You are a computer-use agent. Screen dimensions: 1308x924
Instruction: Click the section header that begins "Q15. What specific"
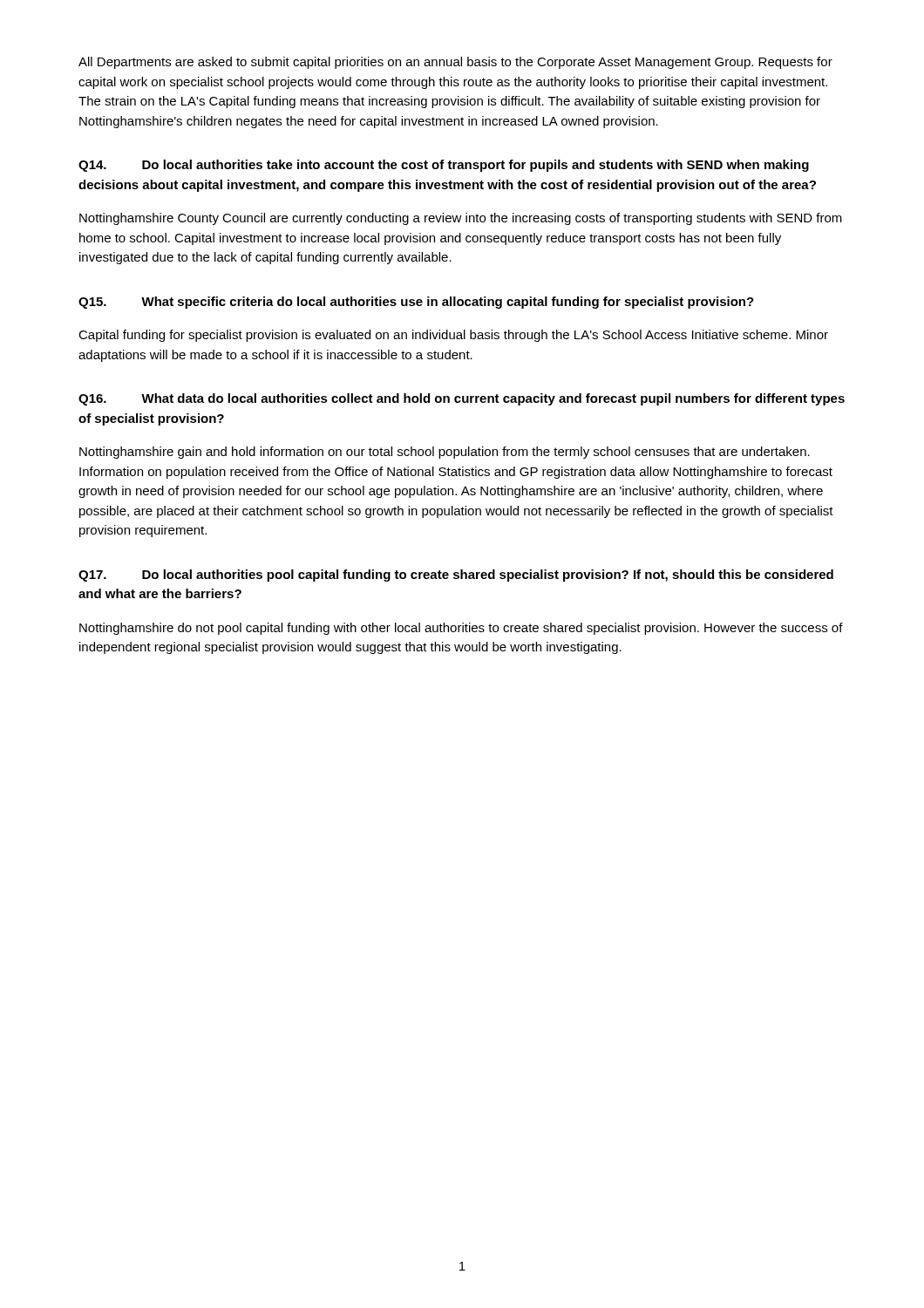[416, 301]
